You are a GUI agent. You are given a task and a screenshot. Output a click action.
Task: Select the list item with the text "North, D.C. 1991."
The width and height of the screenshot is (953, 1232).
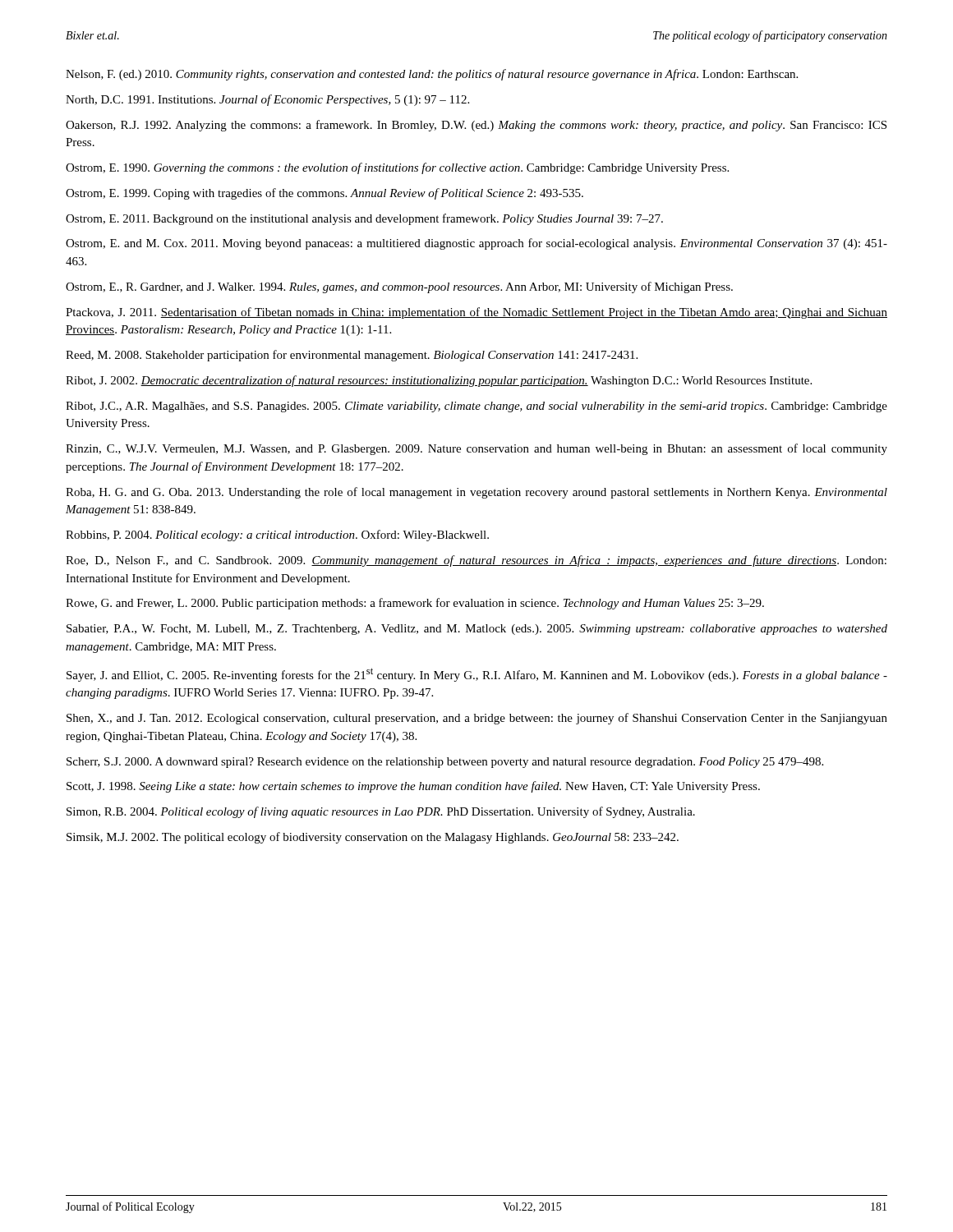pos(476,100)
